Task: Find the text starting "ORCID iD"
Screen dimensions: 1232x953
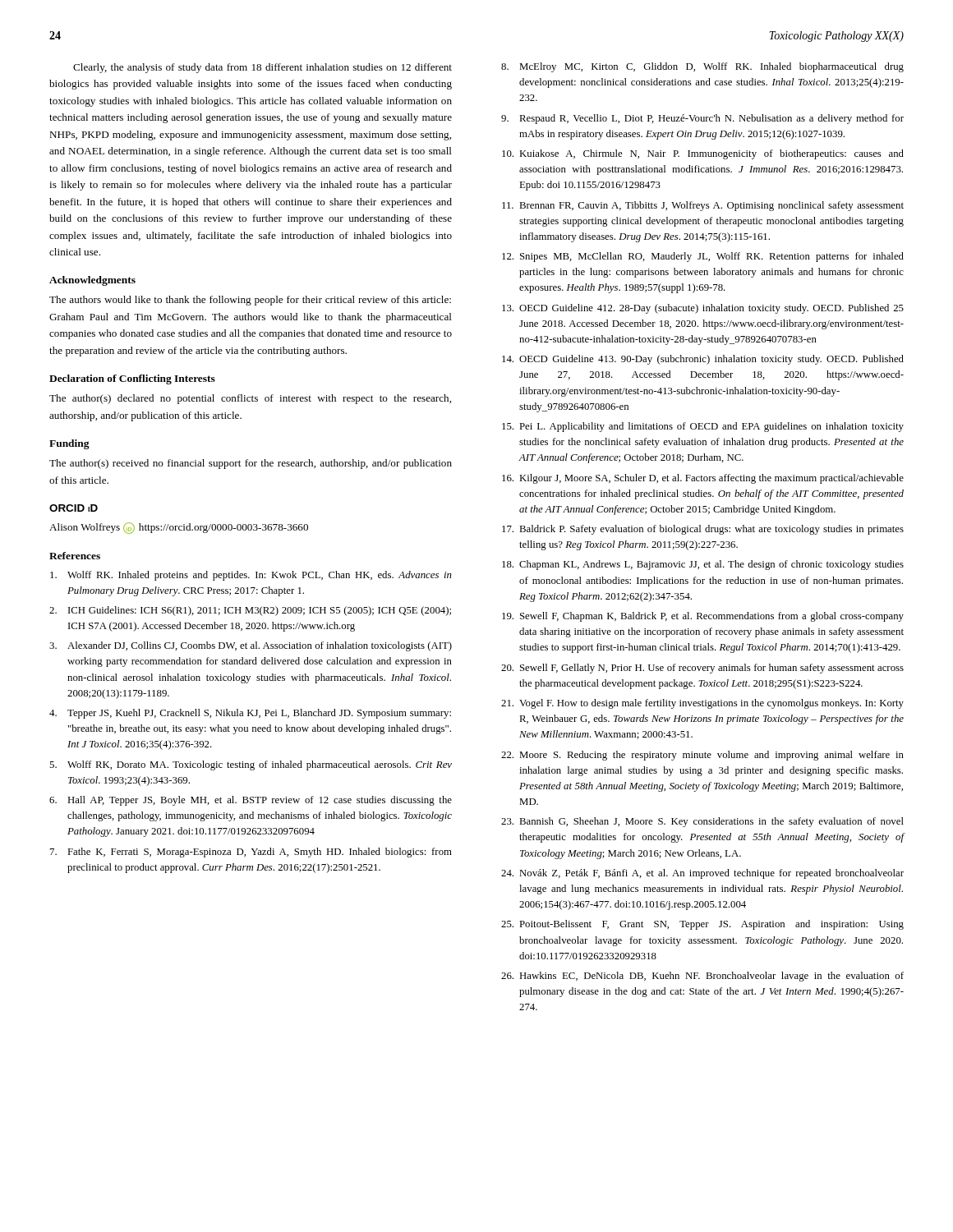Action: click(74, 508)
